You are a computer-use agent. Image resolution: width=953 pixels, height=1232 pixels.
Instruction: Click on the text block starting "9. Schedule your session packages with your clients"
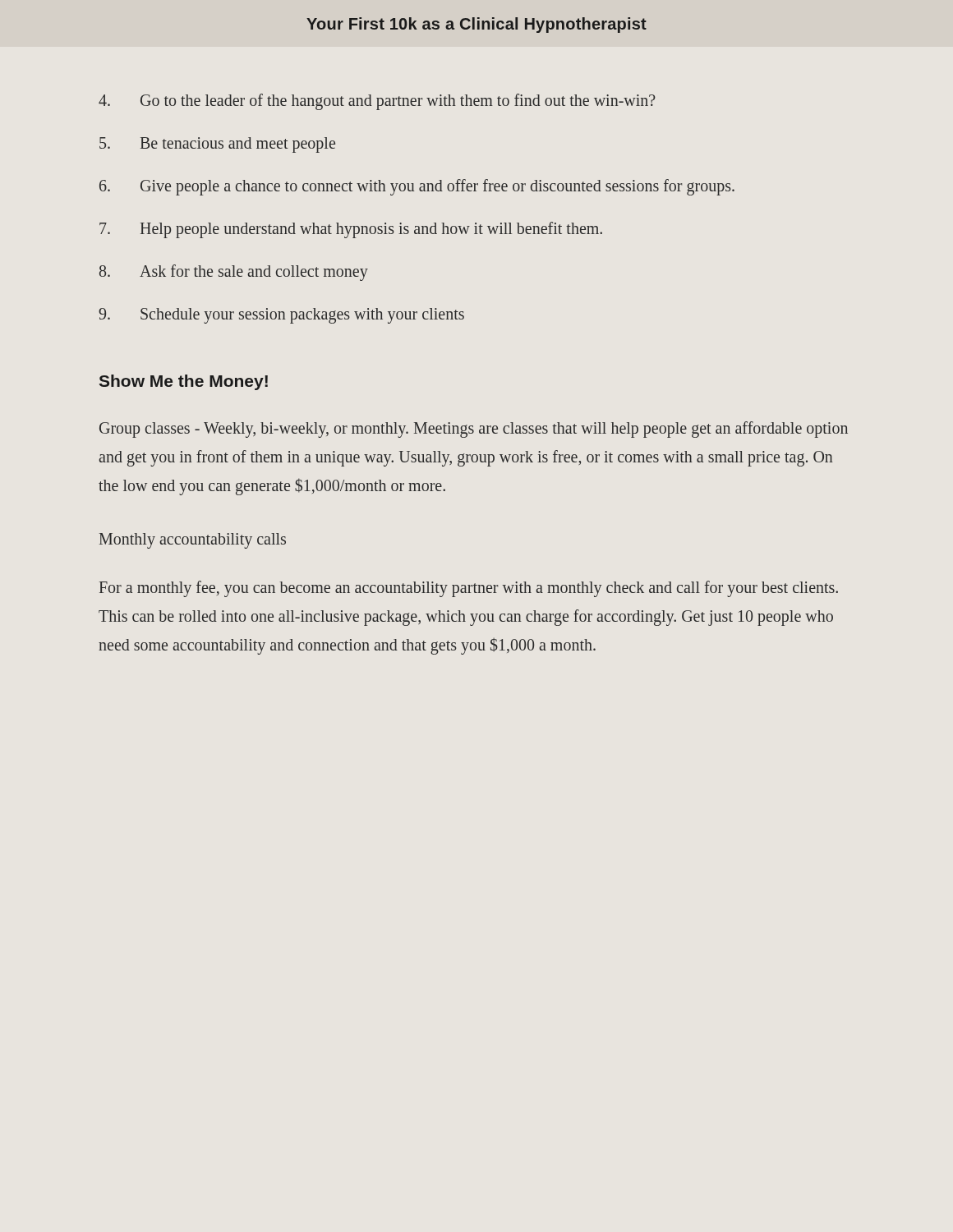click(x=282, y=314)
